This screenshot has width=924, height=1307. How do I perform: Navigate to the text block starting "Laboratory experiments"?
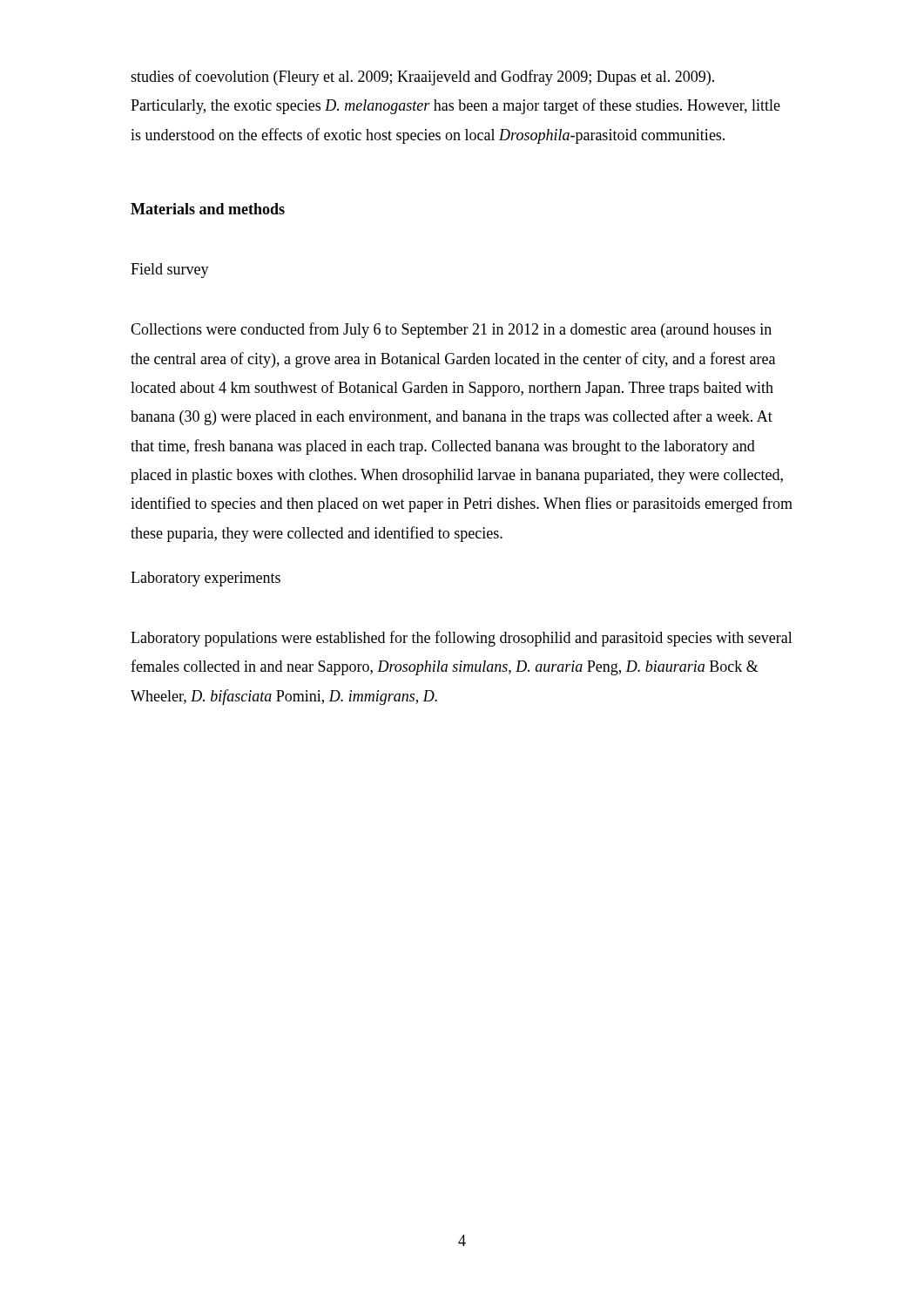[x=206, y=578]
